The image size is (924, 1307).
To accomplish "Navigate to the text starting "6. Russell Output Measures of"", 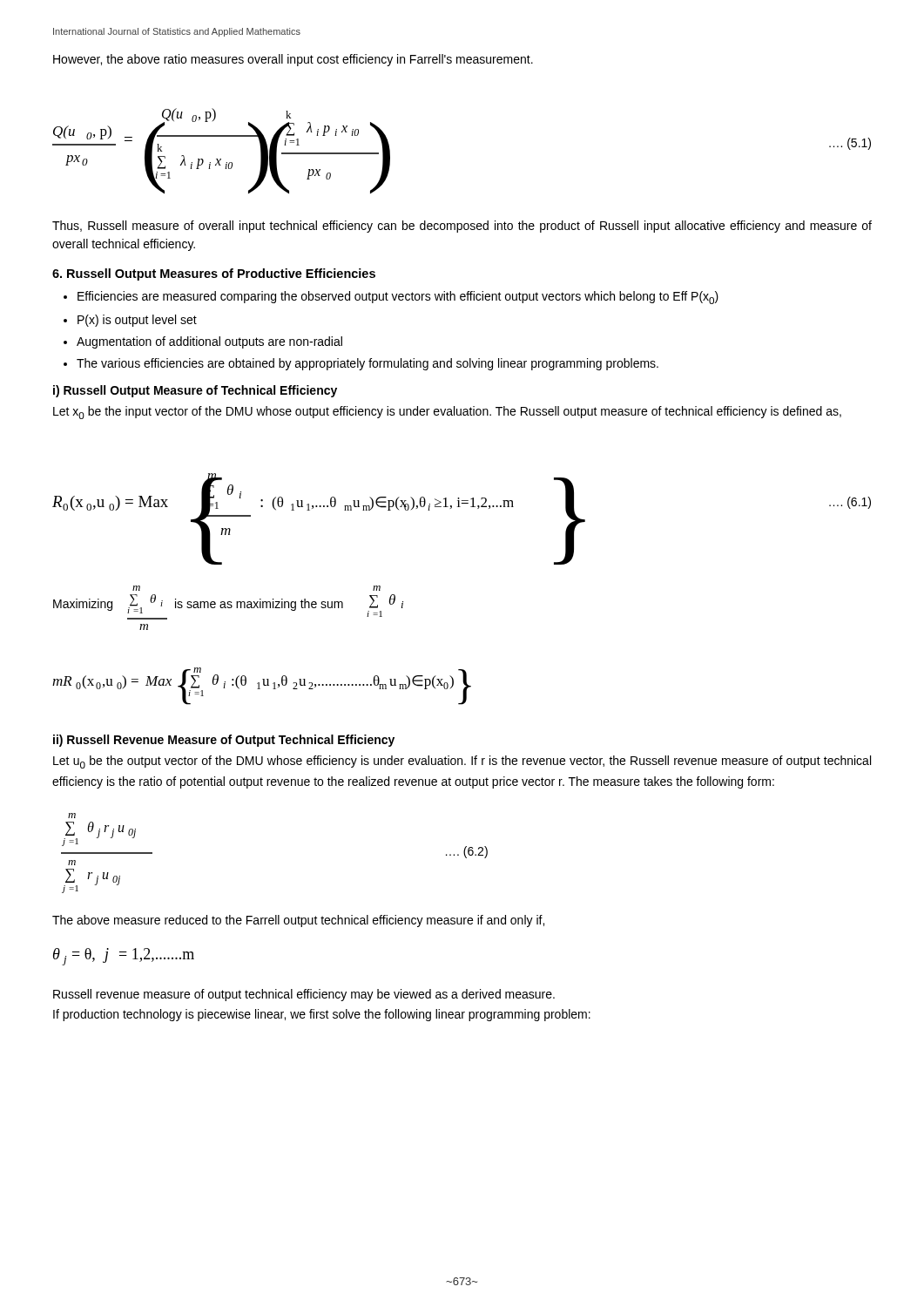I will 214,274.
